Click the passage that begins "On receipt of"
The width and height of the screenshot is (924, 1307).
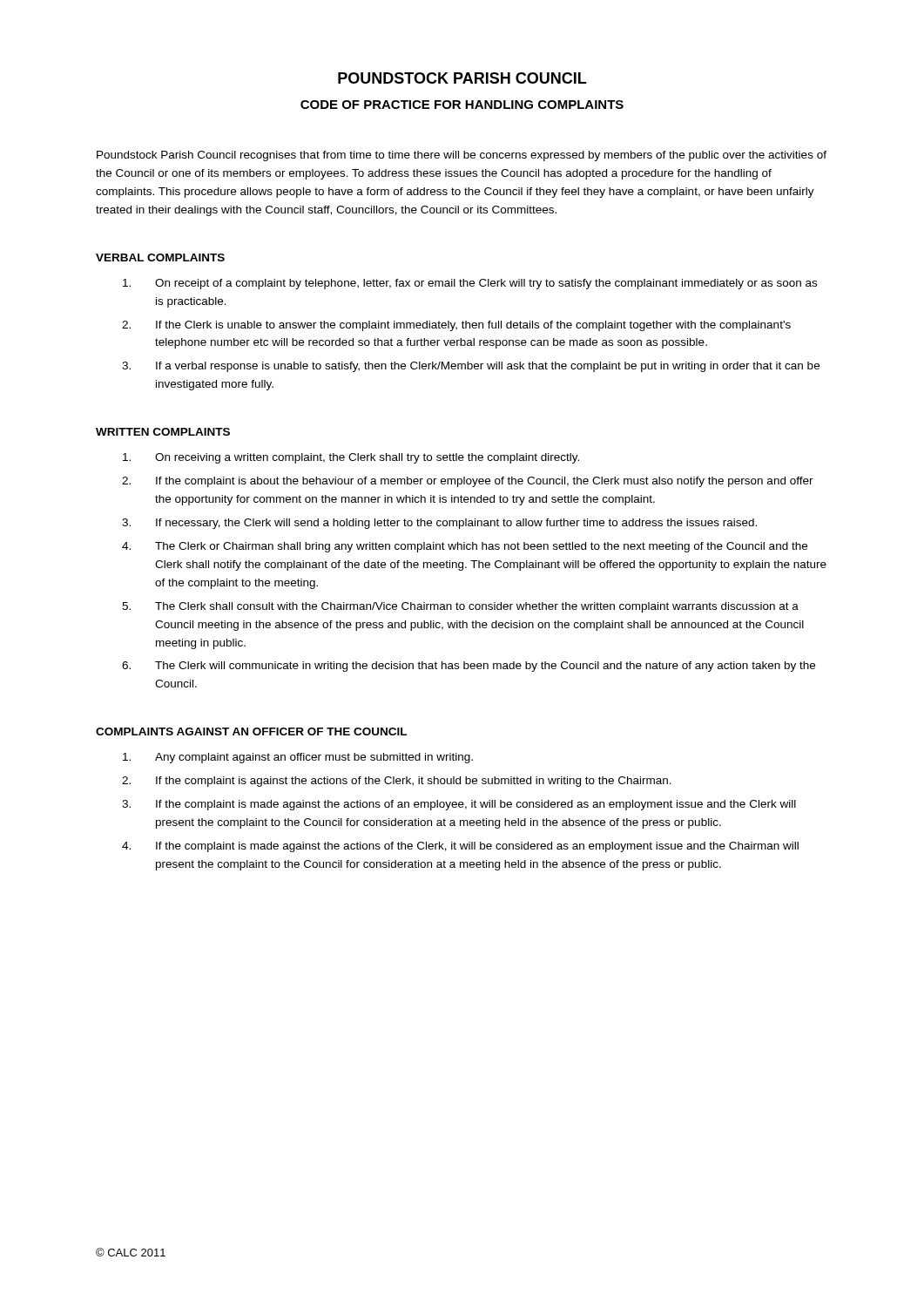[462, 292]
